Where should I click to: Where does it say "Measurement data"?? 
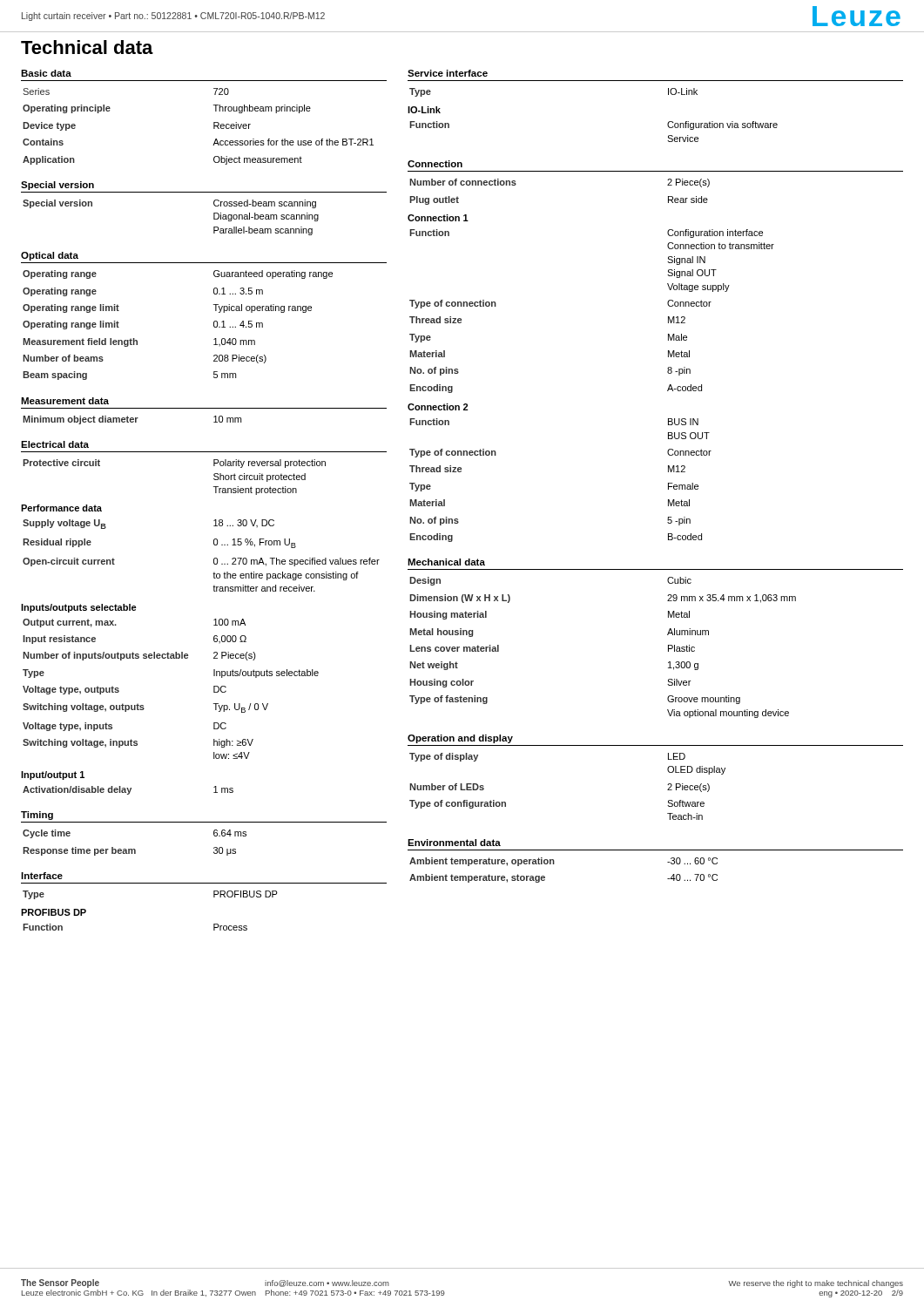(x=65, y=401)
